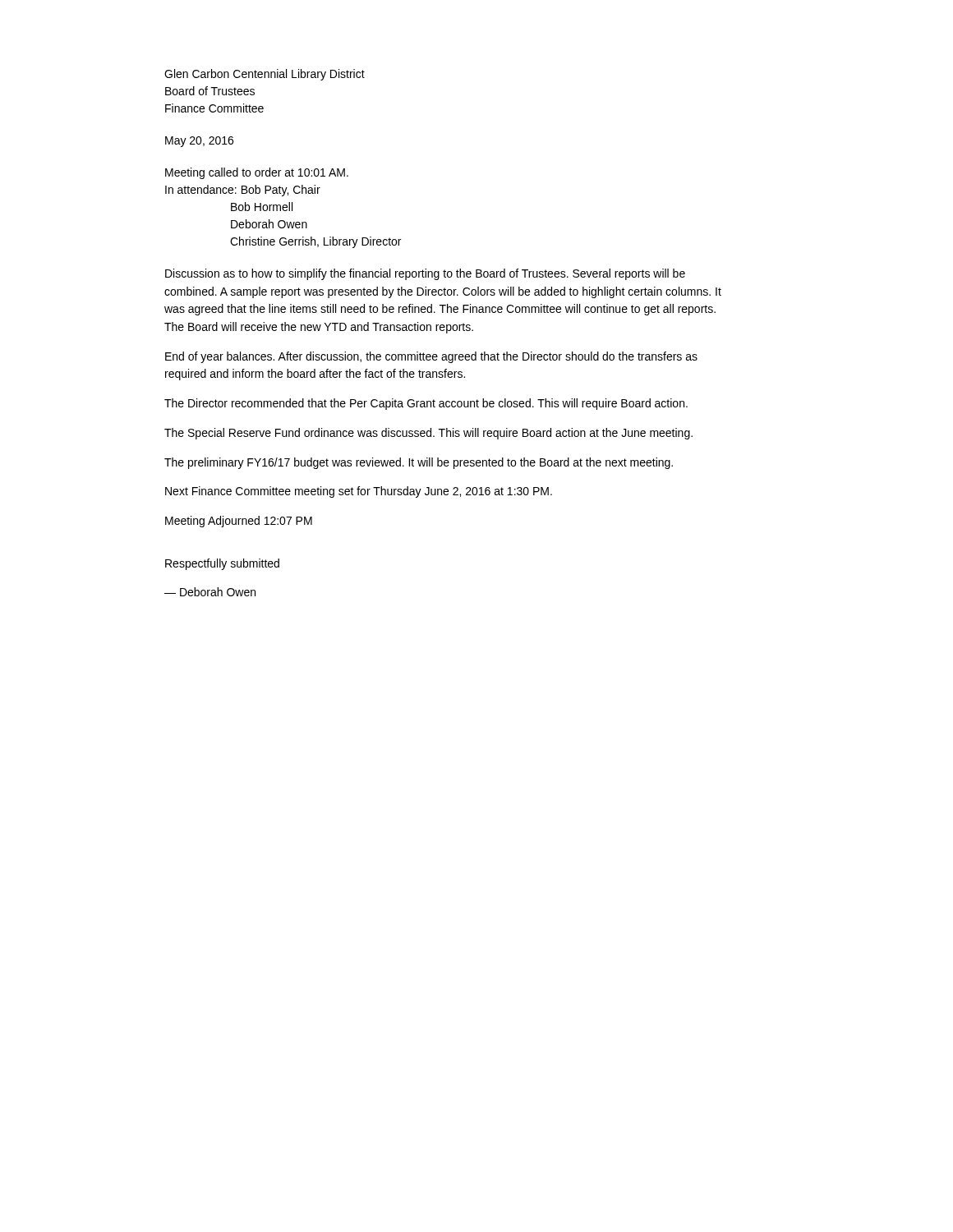Select the text block with the text "End of year"
Image resolution: width=953 pixels, height=1232 pixels.
point(431,365)
